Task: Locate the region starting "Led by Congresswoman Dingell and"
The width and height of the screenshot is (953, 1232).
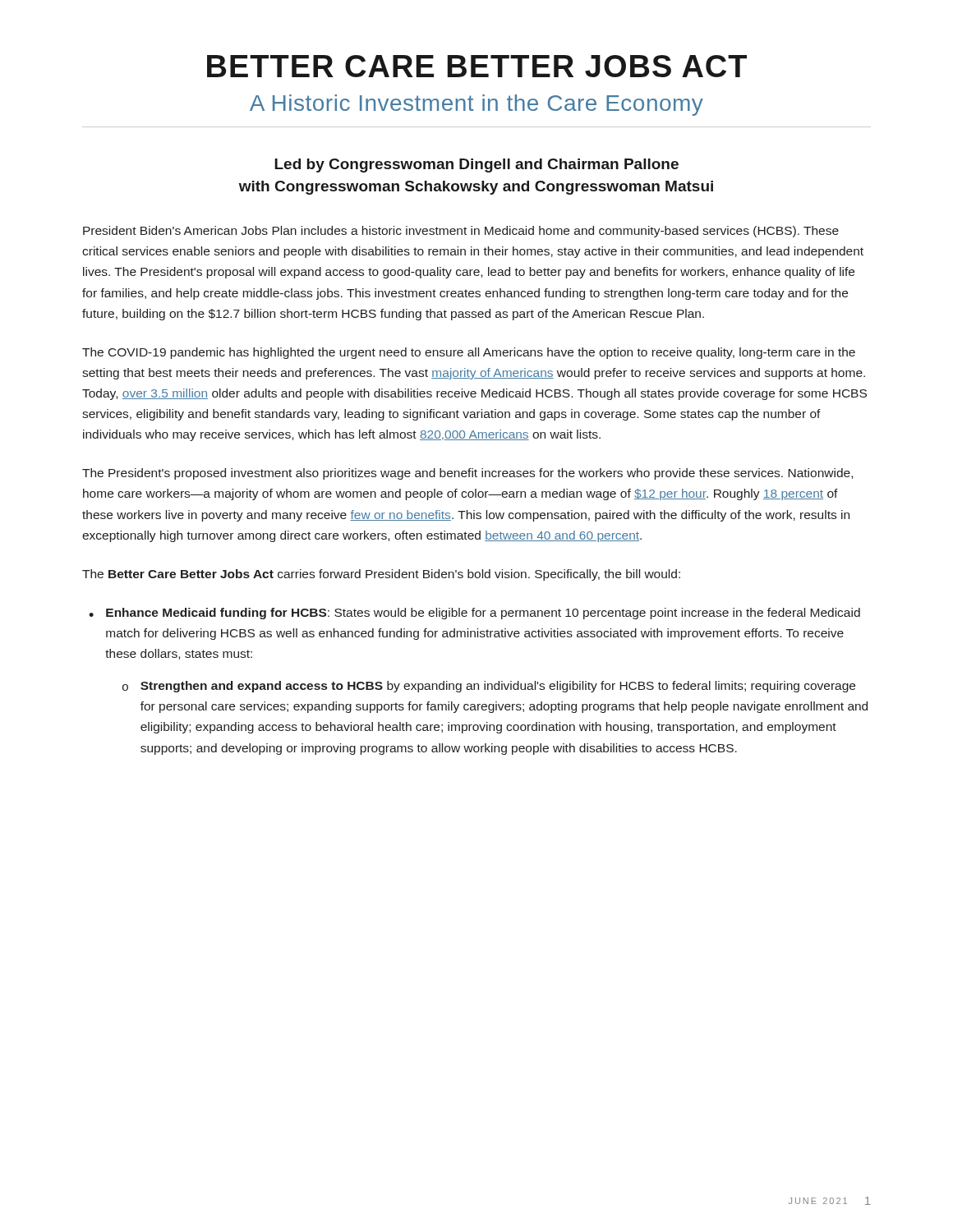Action: click(476, 175)
